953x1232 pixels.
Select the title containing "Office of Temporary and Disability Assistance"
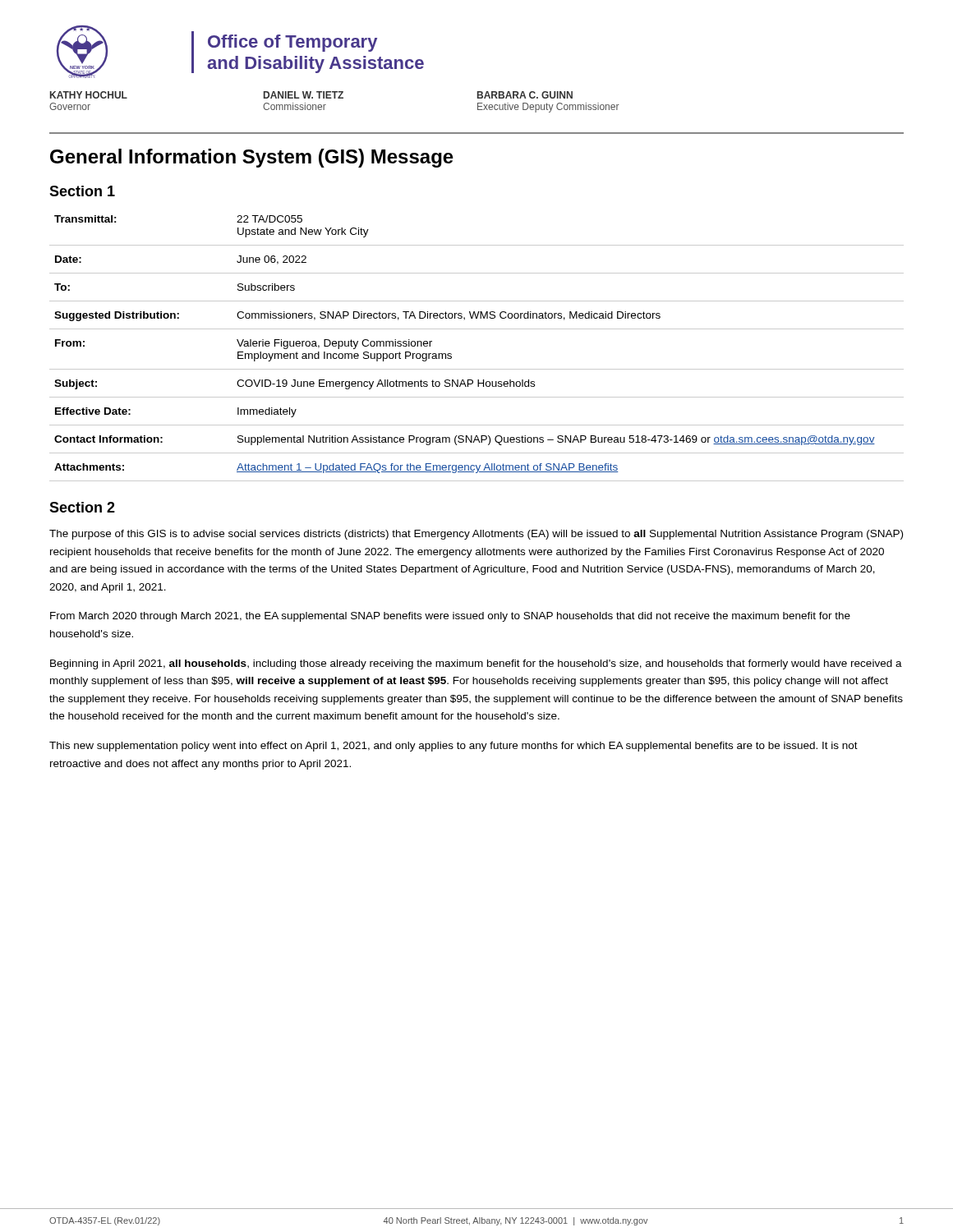pyautogui.click(x=316, y=52)
